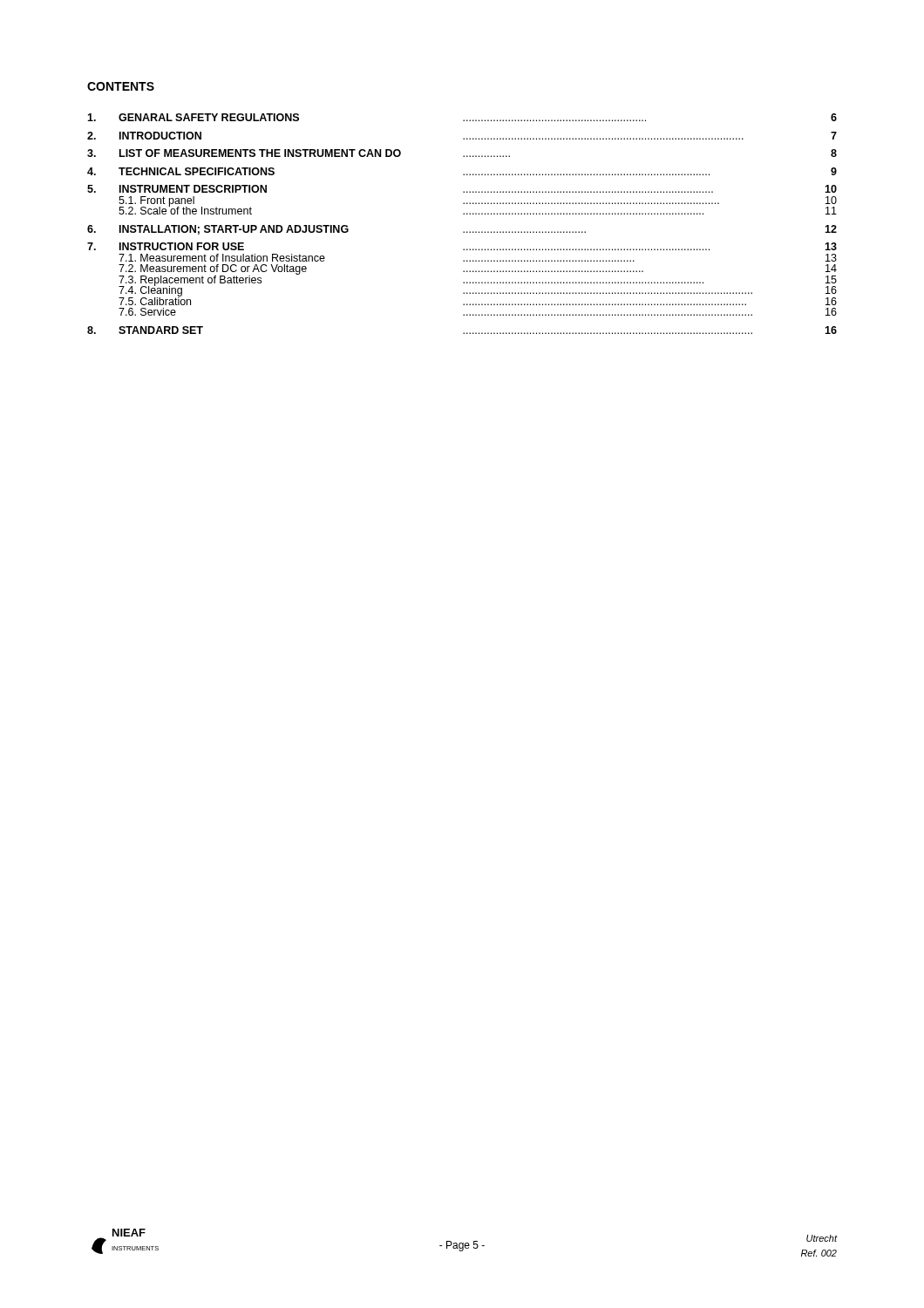
Task: Point to the element starting "7.6. Service"
Action: pyautogui.click(x=462, y=312)
